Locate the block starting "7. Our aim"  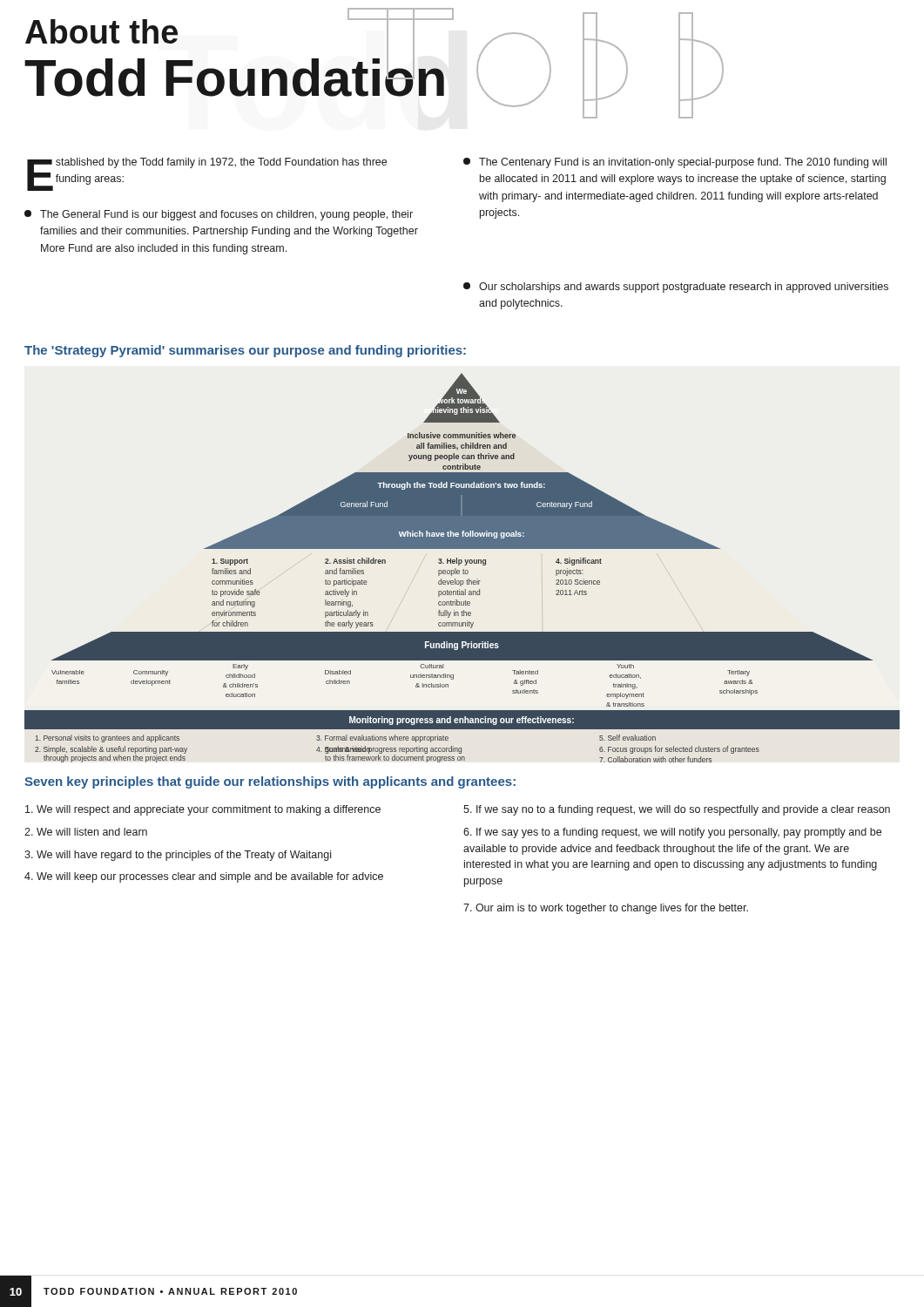tap(606, 908)
